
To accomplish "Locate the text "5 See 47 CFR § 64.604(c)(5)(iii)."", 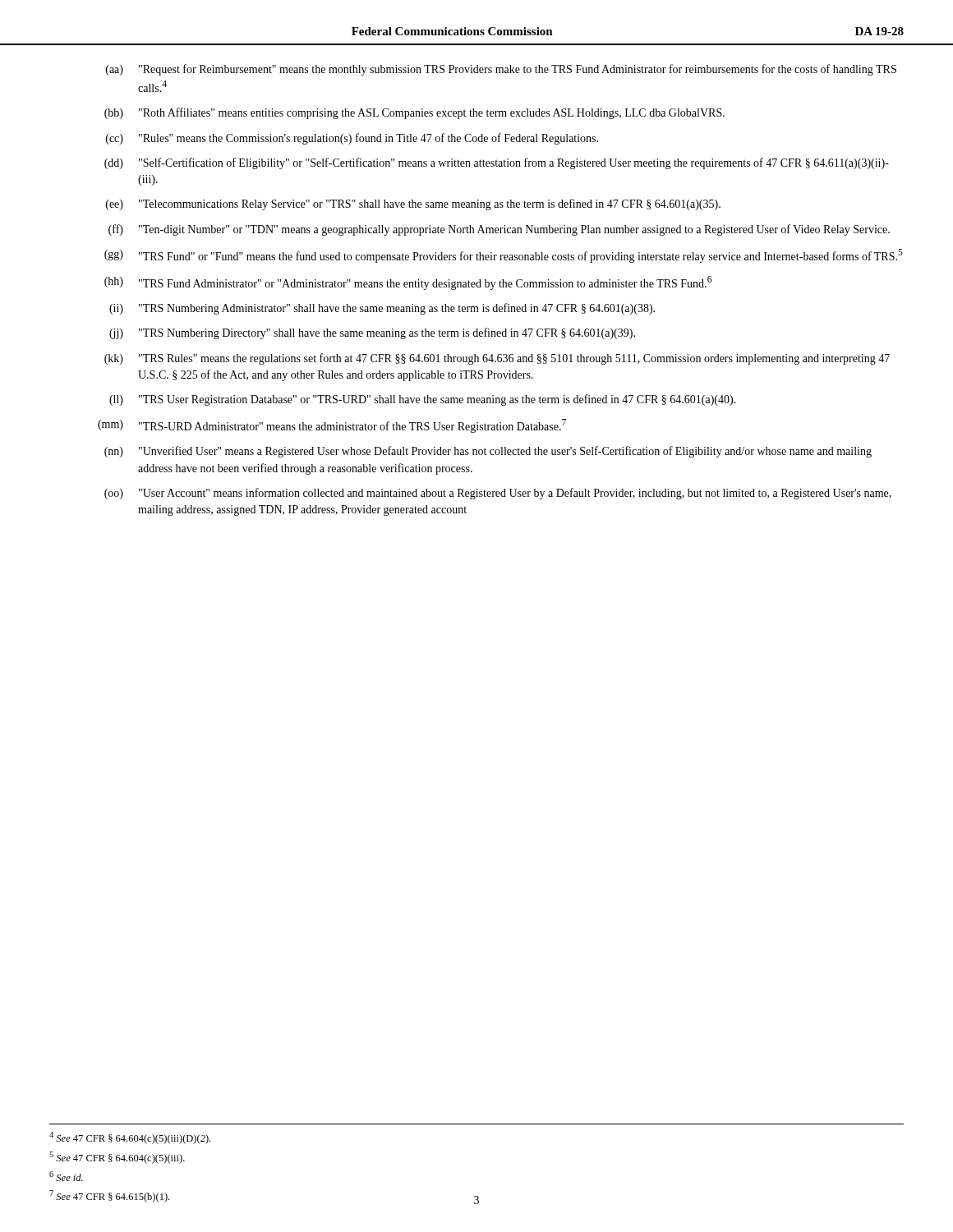I will pos(117,1157).
